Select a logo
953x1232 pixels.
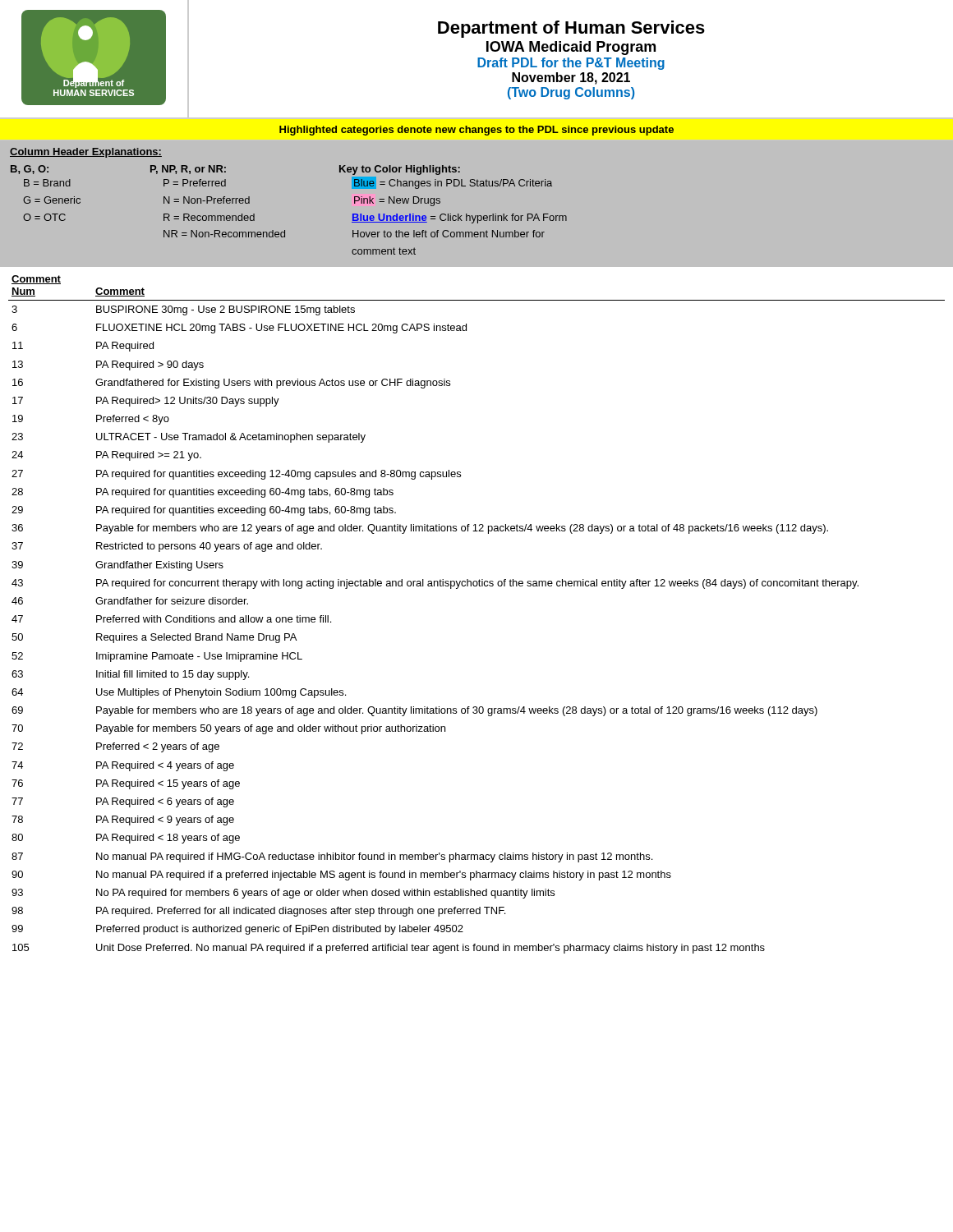point(94,59)
